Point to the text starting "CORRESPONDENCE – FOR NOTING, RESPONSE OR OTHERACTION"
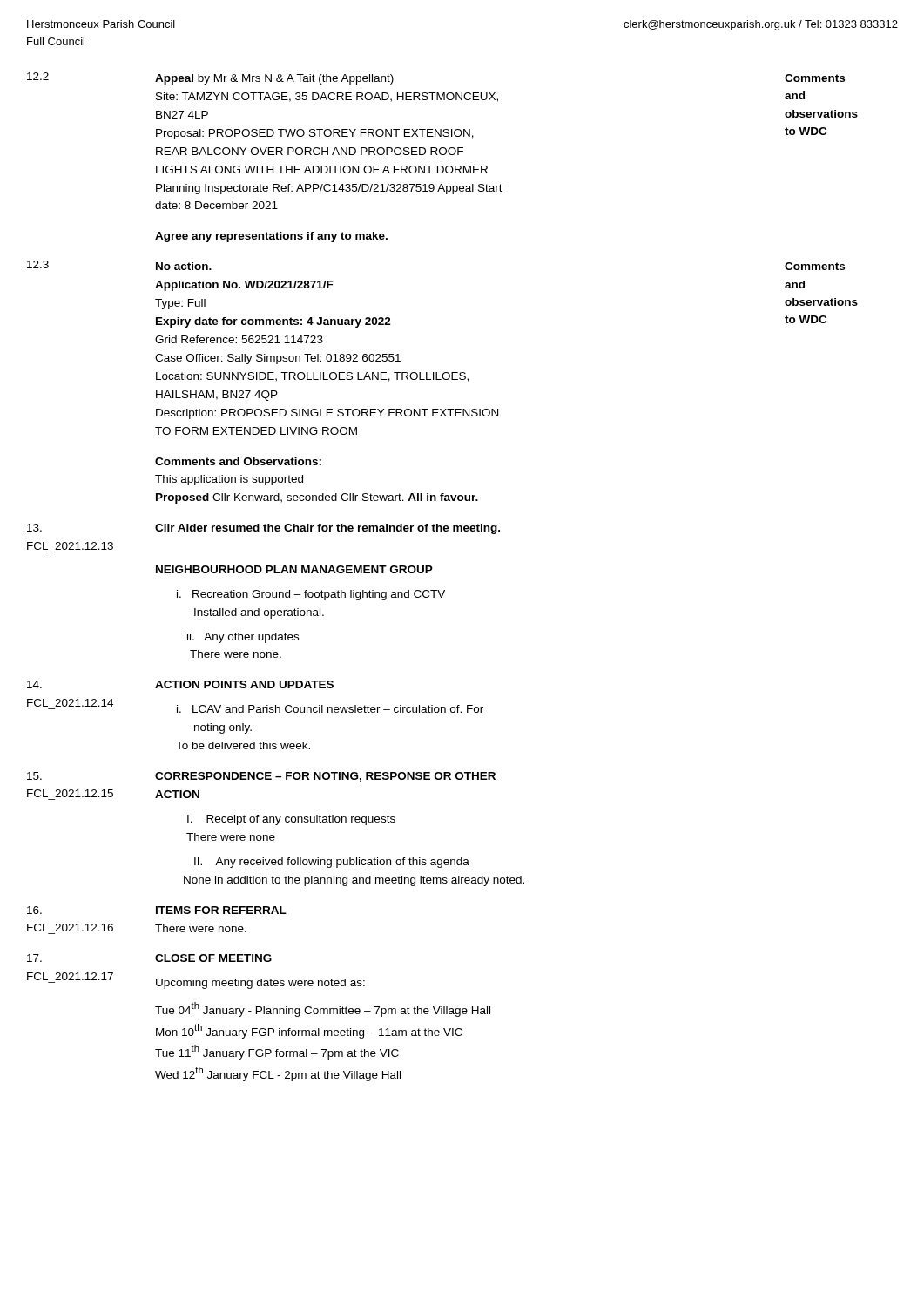 (x=326, y=785)
